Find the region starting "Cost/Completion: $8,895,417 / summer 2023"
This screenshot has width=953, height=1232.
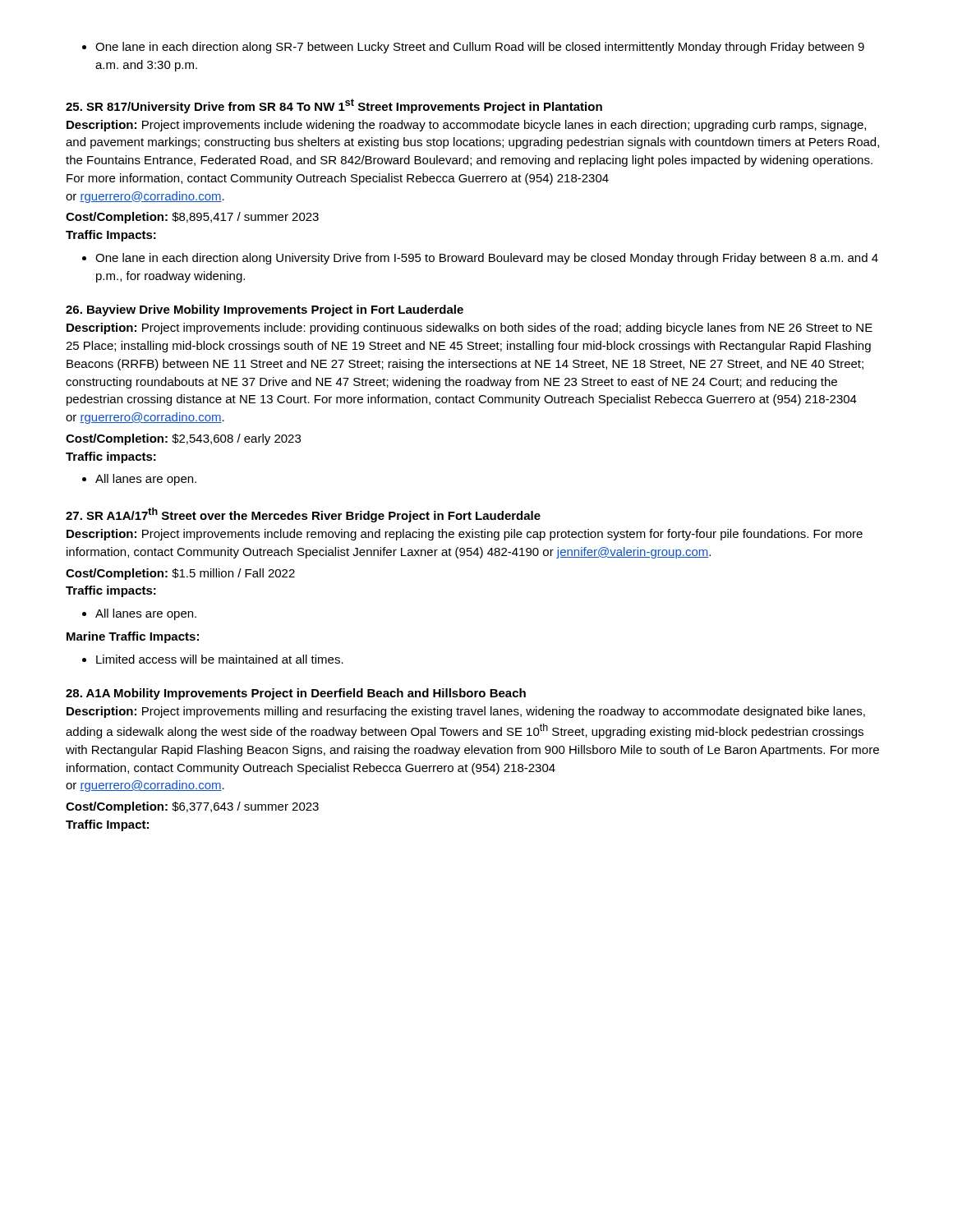coord(192,217)
